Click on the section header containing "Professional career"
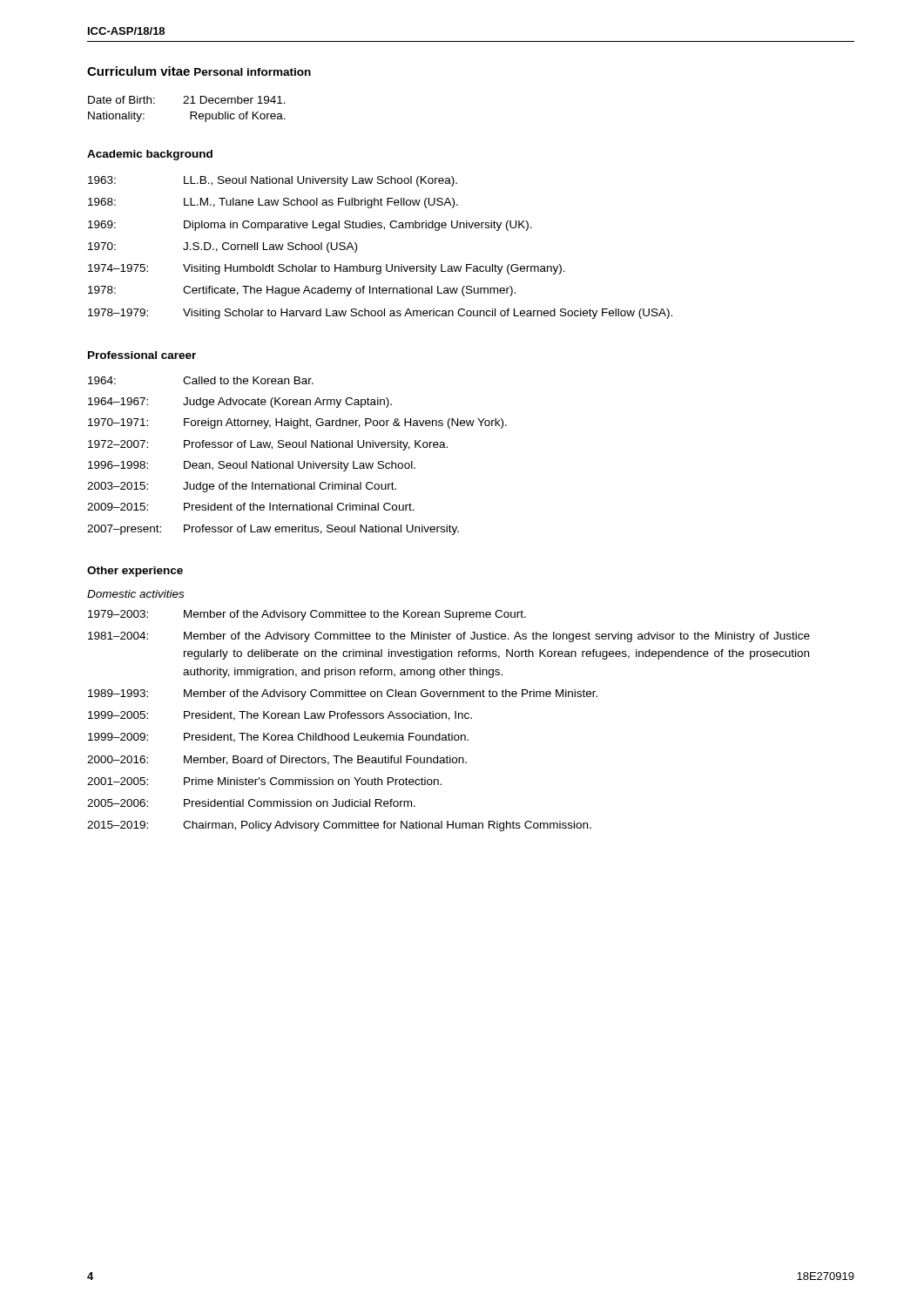This screenshot has width=924, height=1307. click(142, 355)
